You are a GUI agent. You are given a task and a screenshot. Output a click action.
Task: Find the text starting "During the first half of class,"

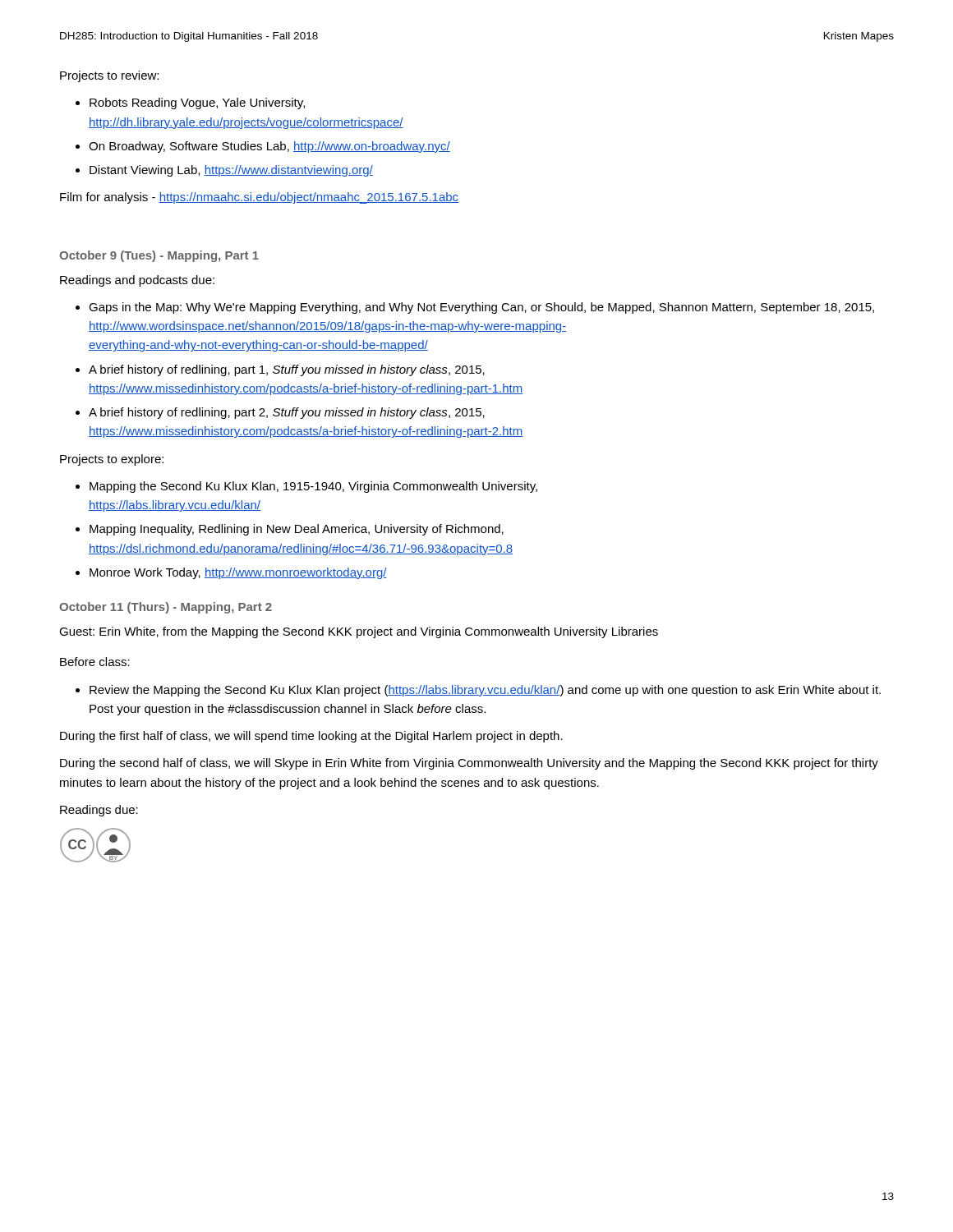tap(311, 736)
